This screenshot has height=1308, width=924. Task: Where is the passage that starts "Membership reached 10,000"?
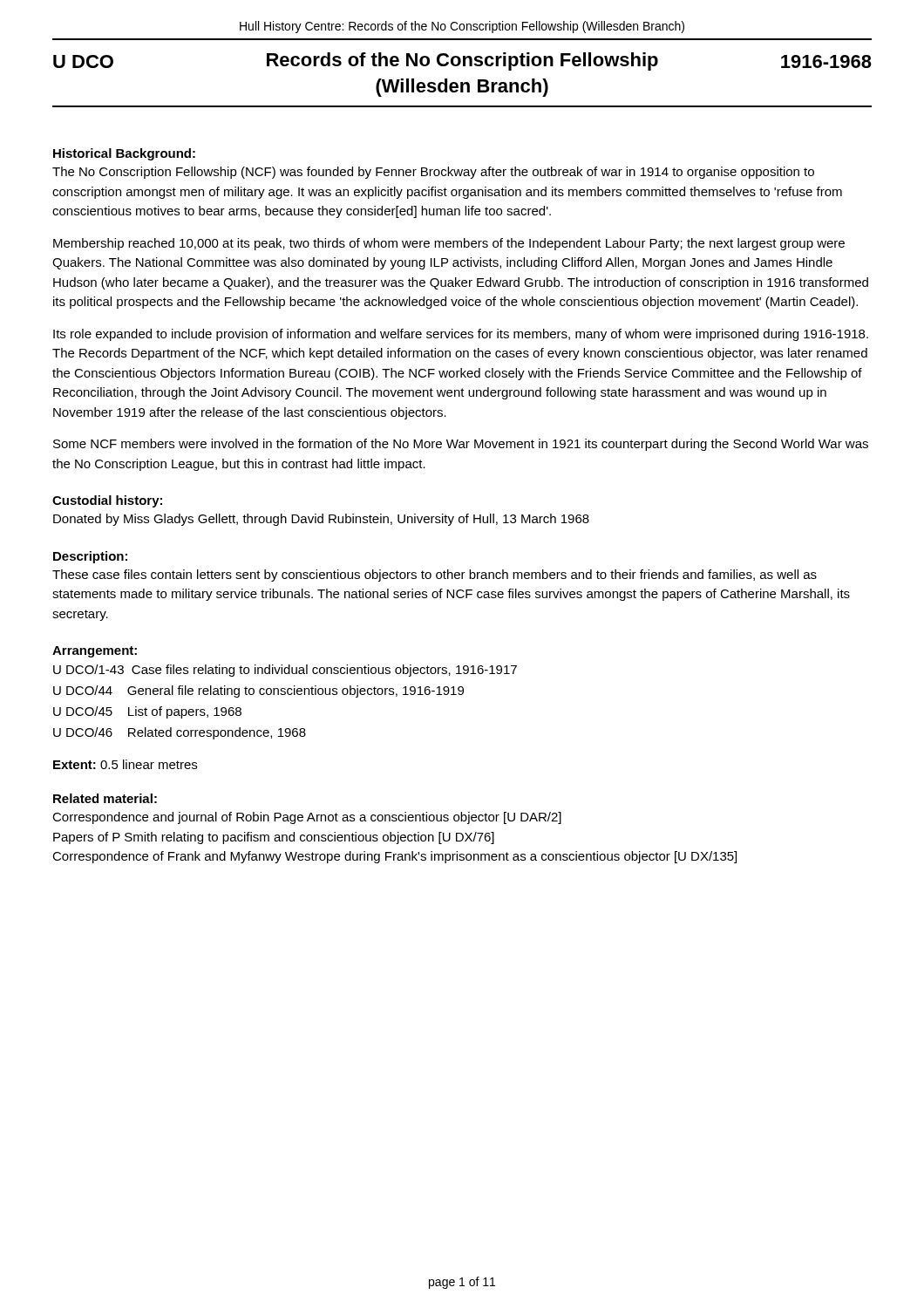coord(461,272)
